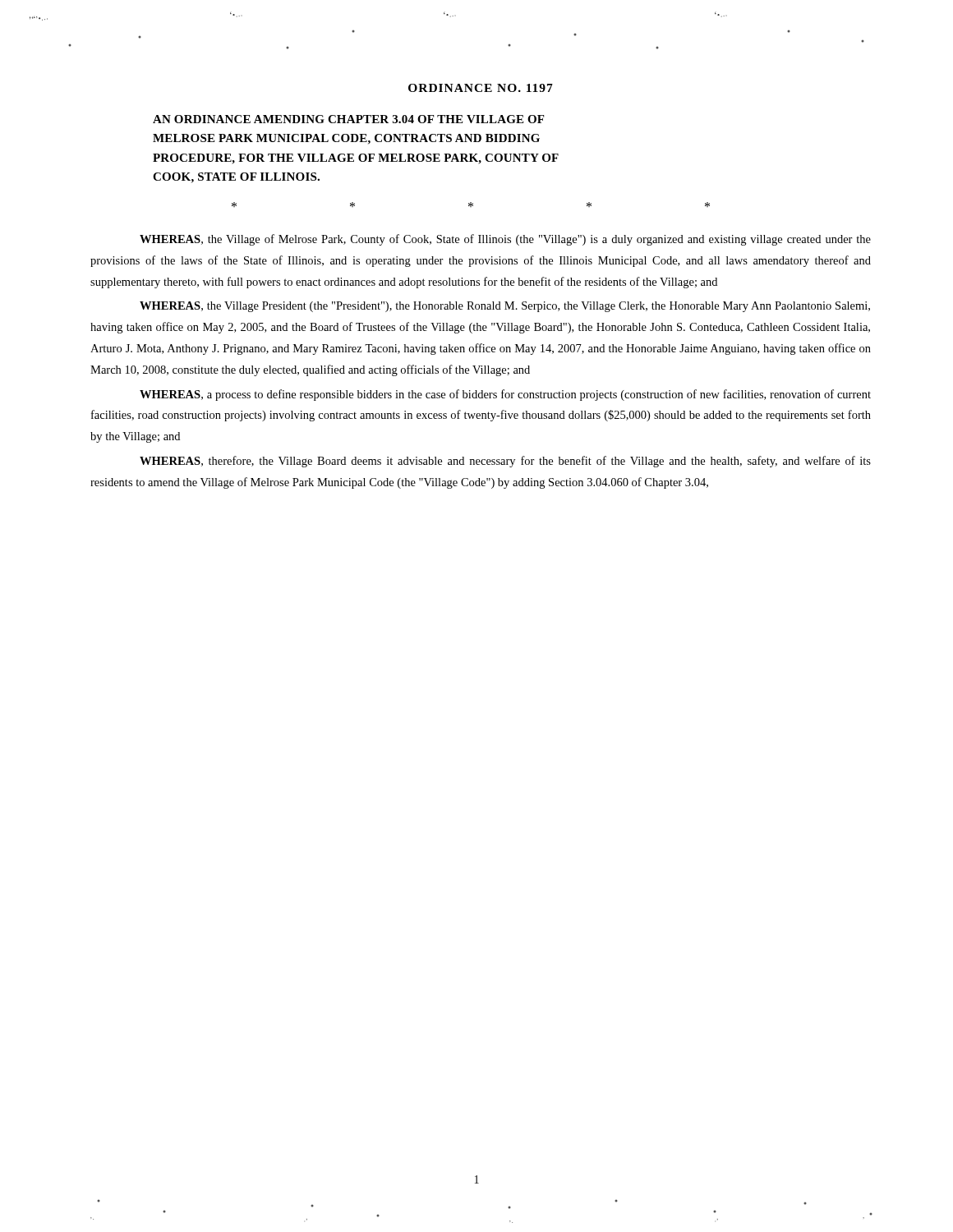953x1232 pixels.
Task: Locate the text "ORDINANCE NO. 1197"
Action: [x=481, y=87]
